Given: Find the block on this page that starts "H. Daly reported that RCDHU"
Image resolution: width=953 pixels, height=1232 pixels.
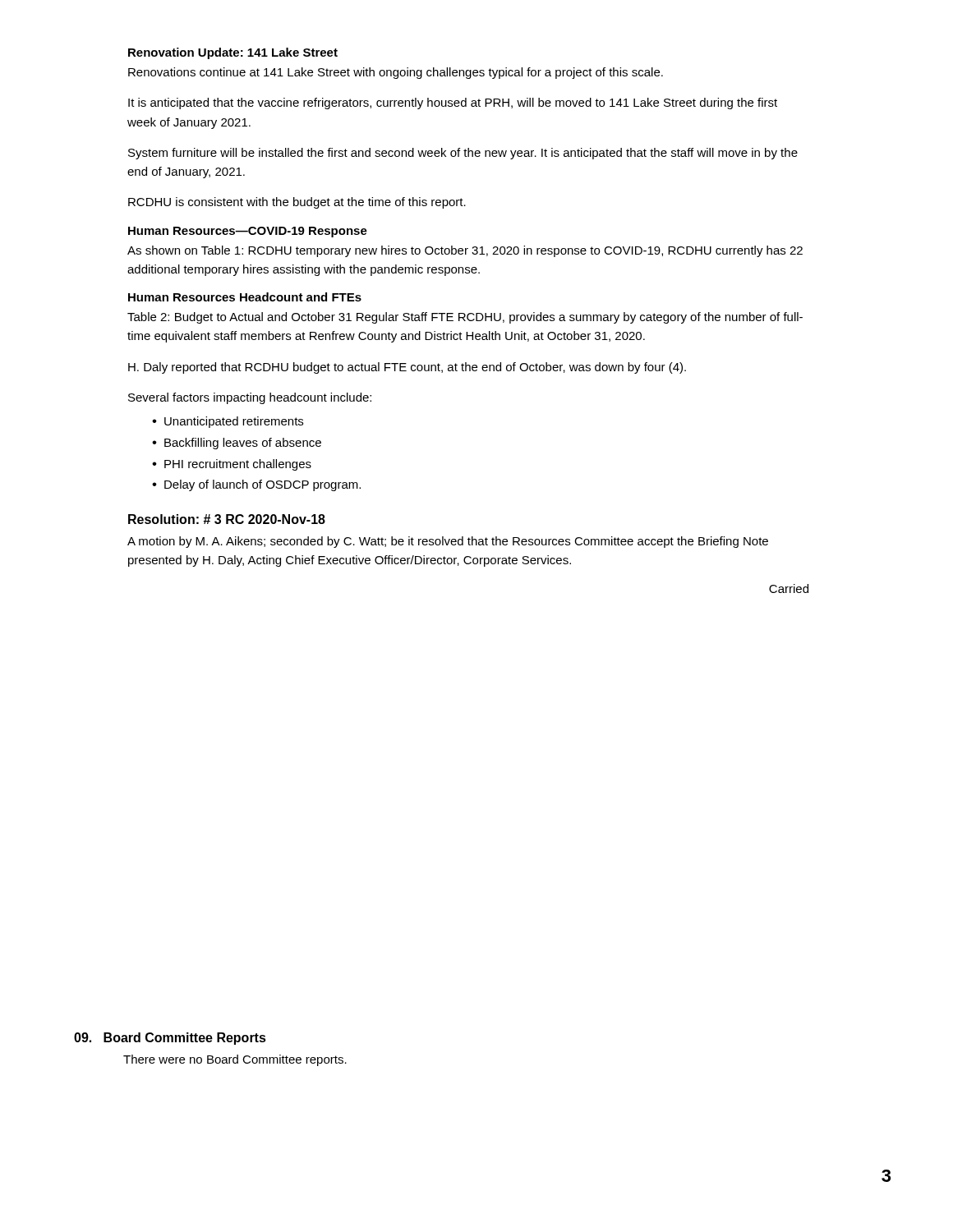Looking at the screenshot, I should coord(407,366).
